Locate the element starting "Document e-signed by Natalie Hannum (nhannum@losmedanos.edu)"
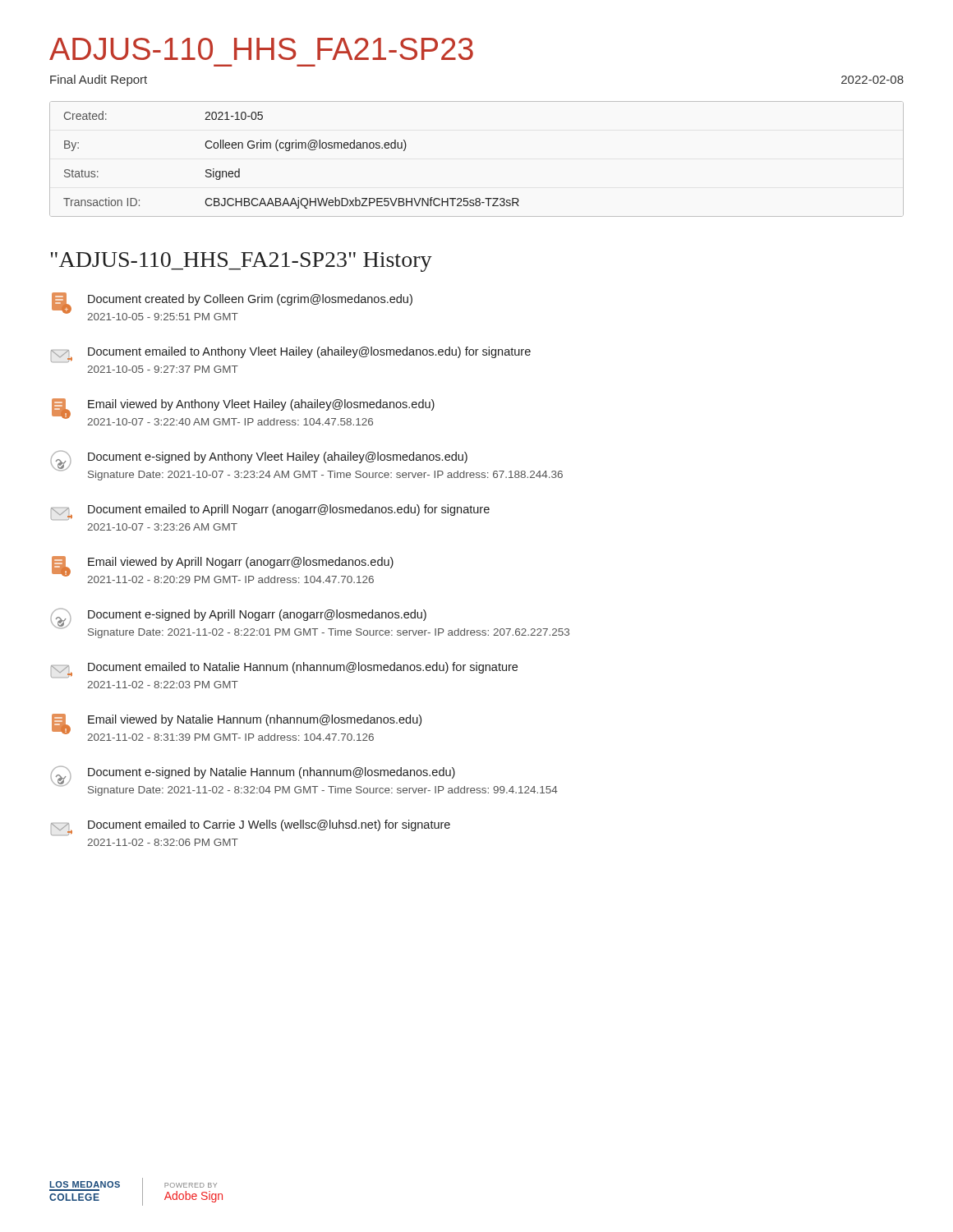The height and width of the screenshot is (1232, 953). (303, 781)
